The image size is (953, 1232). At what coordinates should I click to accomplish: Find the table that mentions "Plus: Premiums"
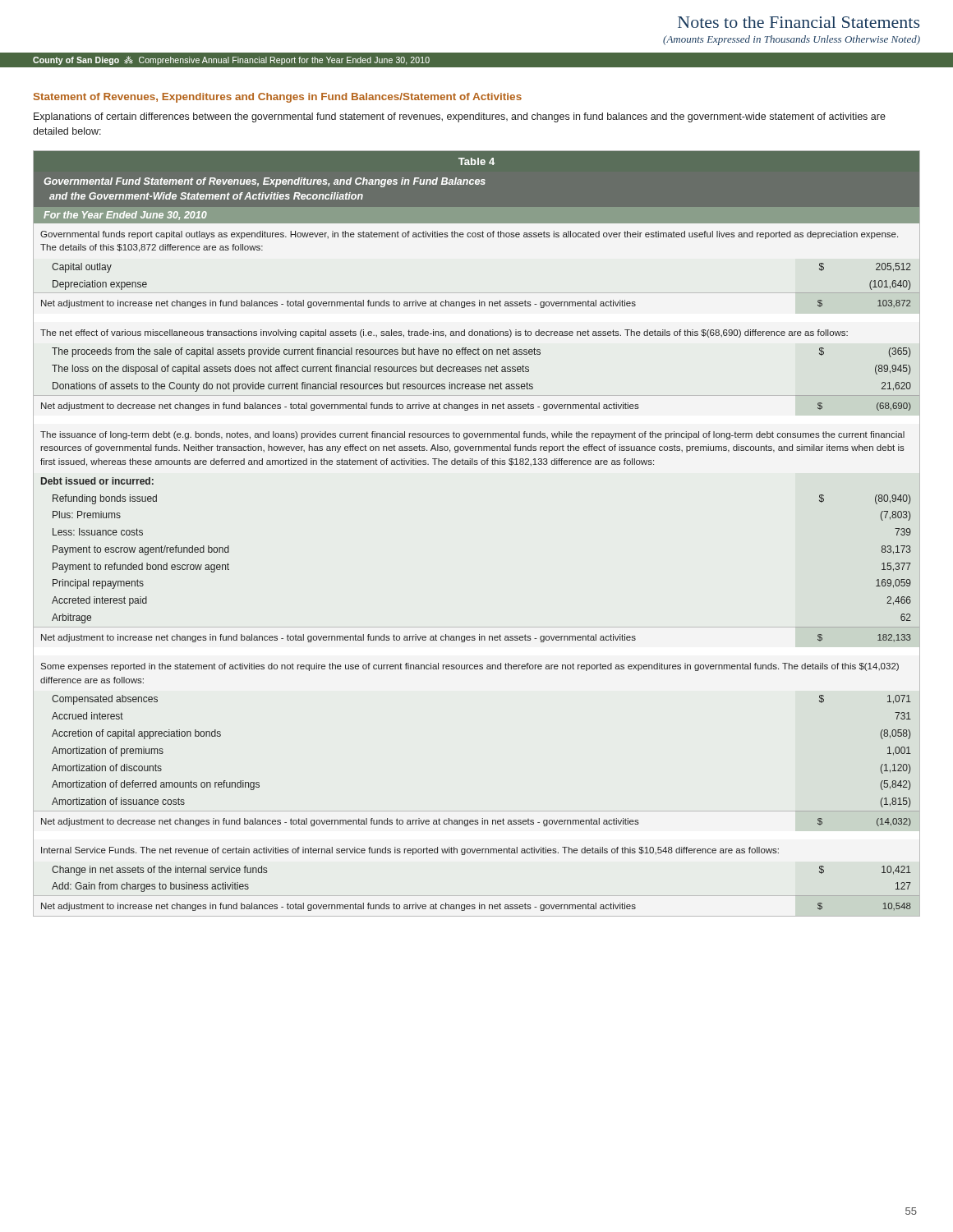click(x=476, y=534)
